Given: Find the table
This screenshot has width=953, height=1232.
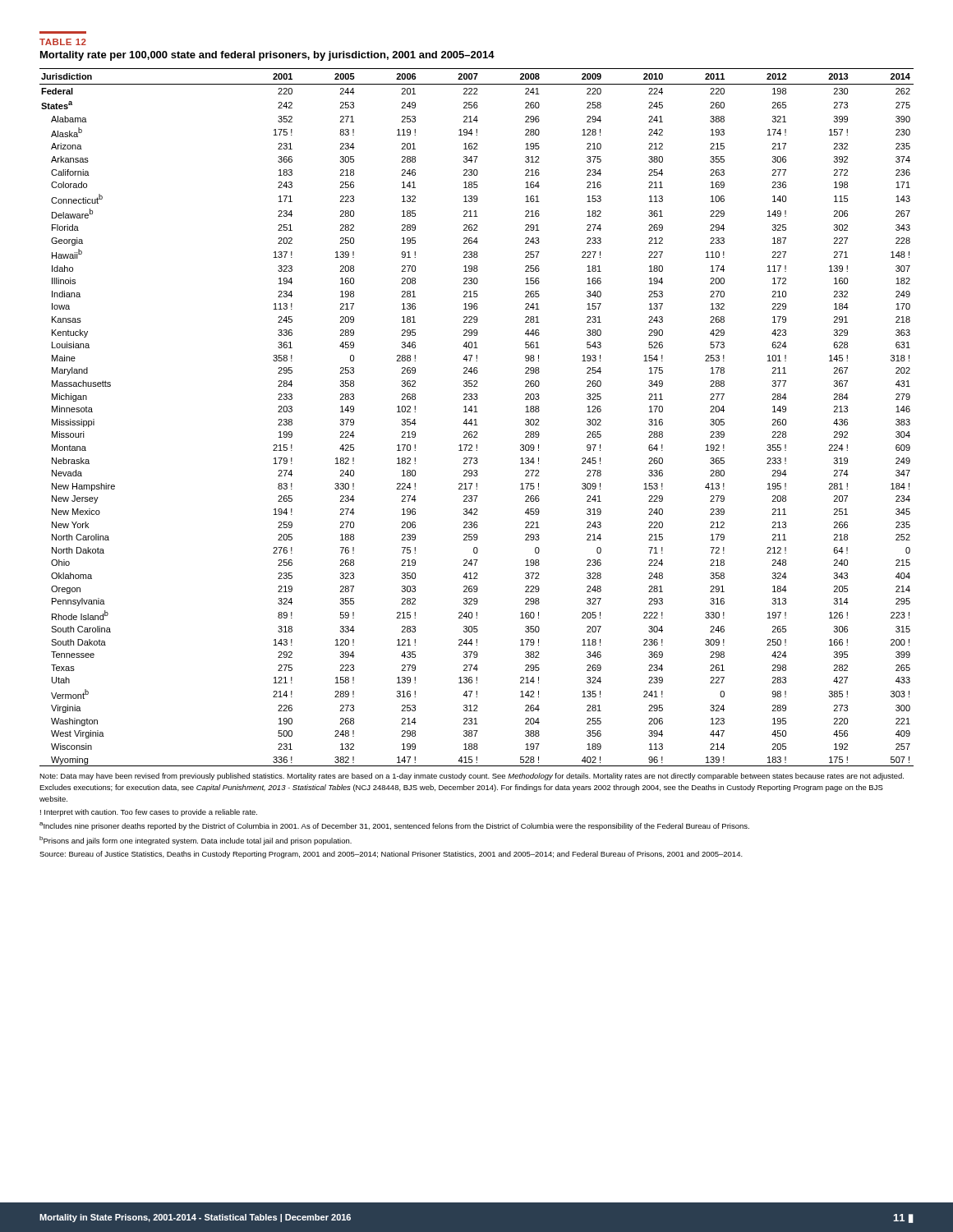Looking at the screenshot, I should click(476, 417).
